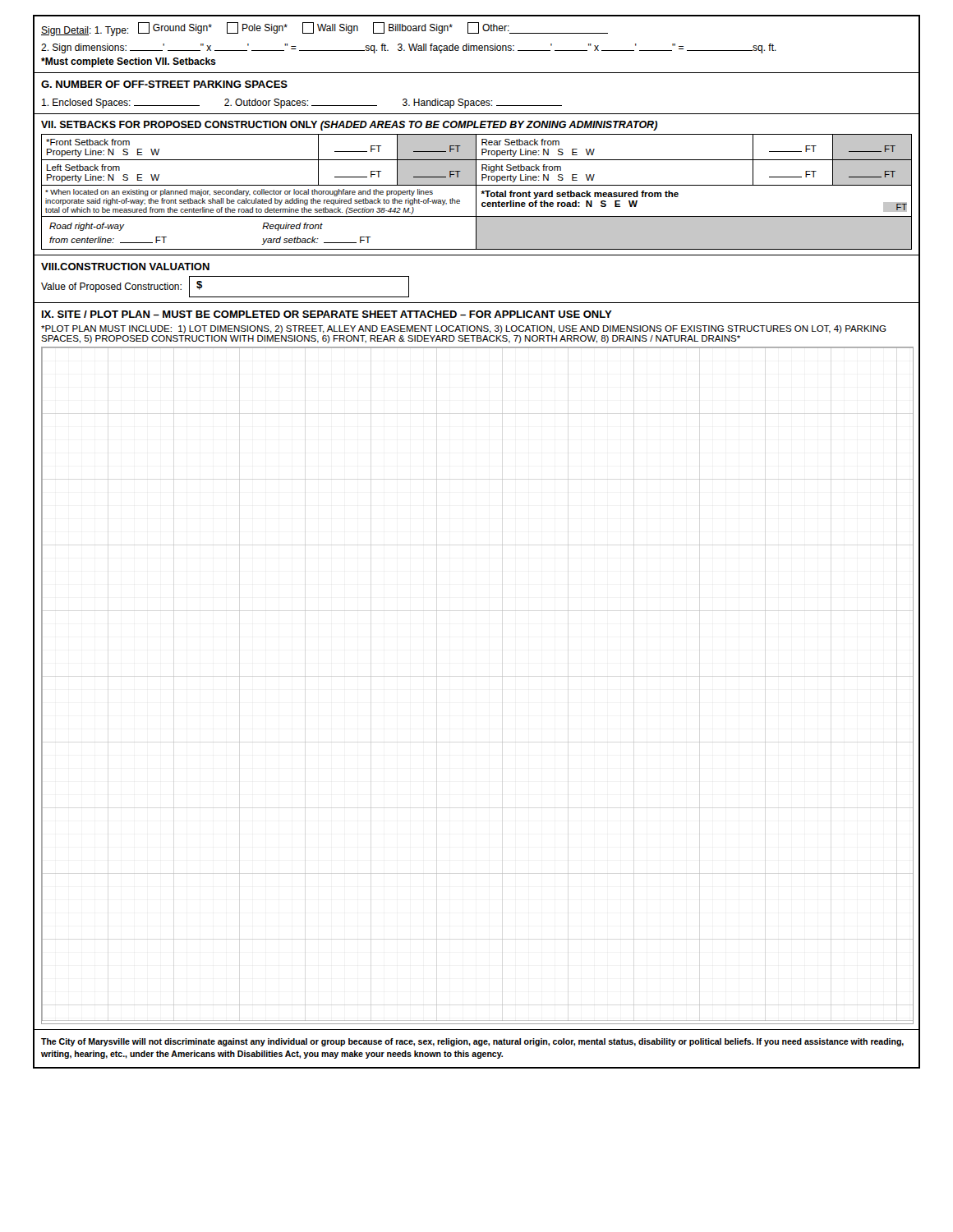
Task: Select the text block containing "PLOT PLAN MUST INCLUDE: 1) LOT DIMENSIONS,"
Action: (x=464, y=333)
